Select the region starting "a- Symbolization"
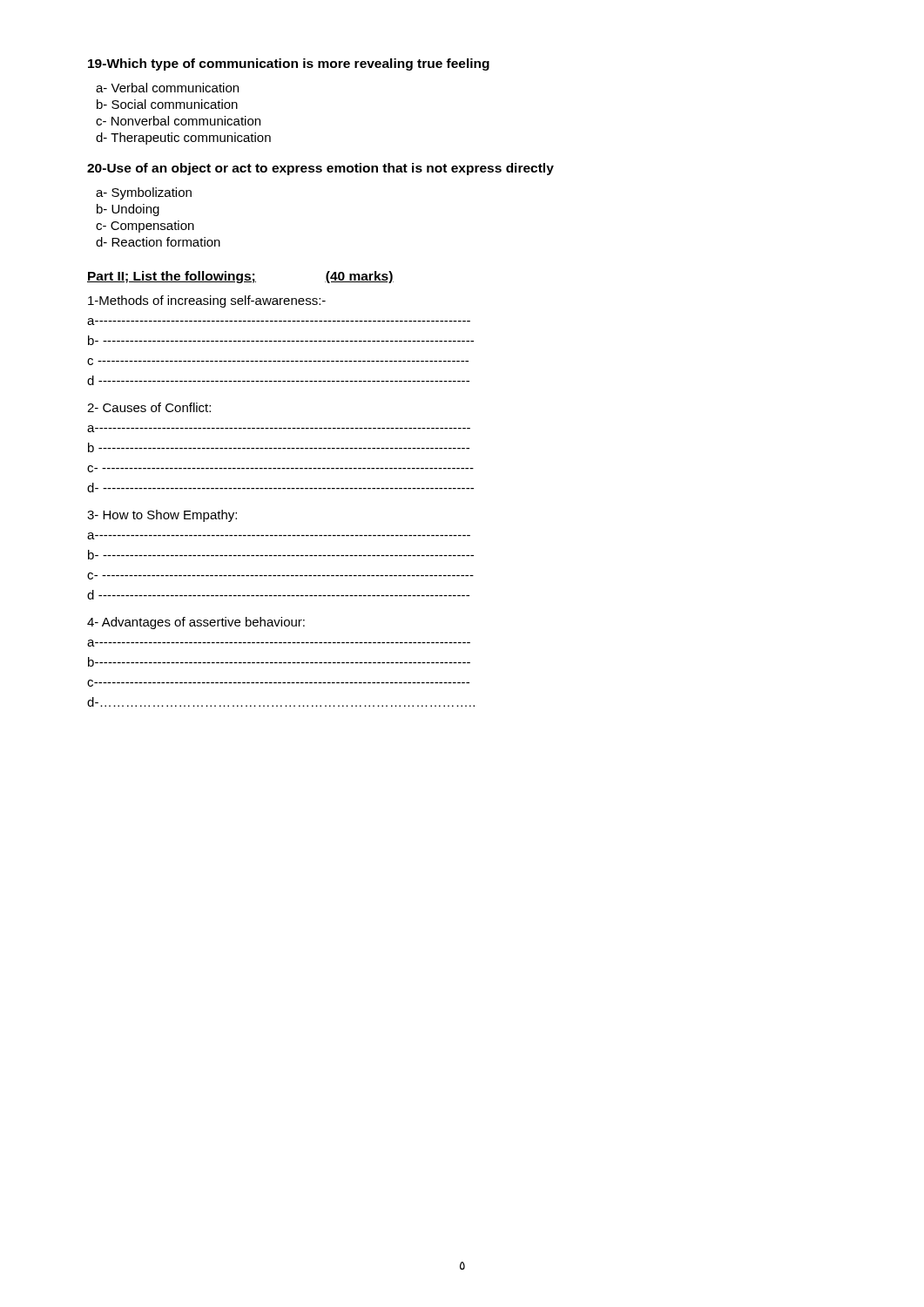The width and height of the screenshot is (924, 1307). tap(144, 192)
